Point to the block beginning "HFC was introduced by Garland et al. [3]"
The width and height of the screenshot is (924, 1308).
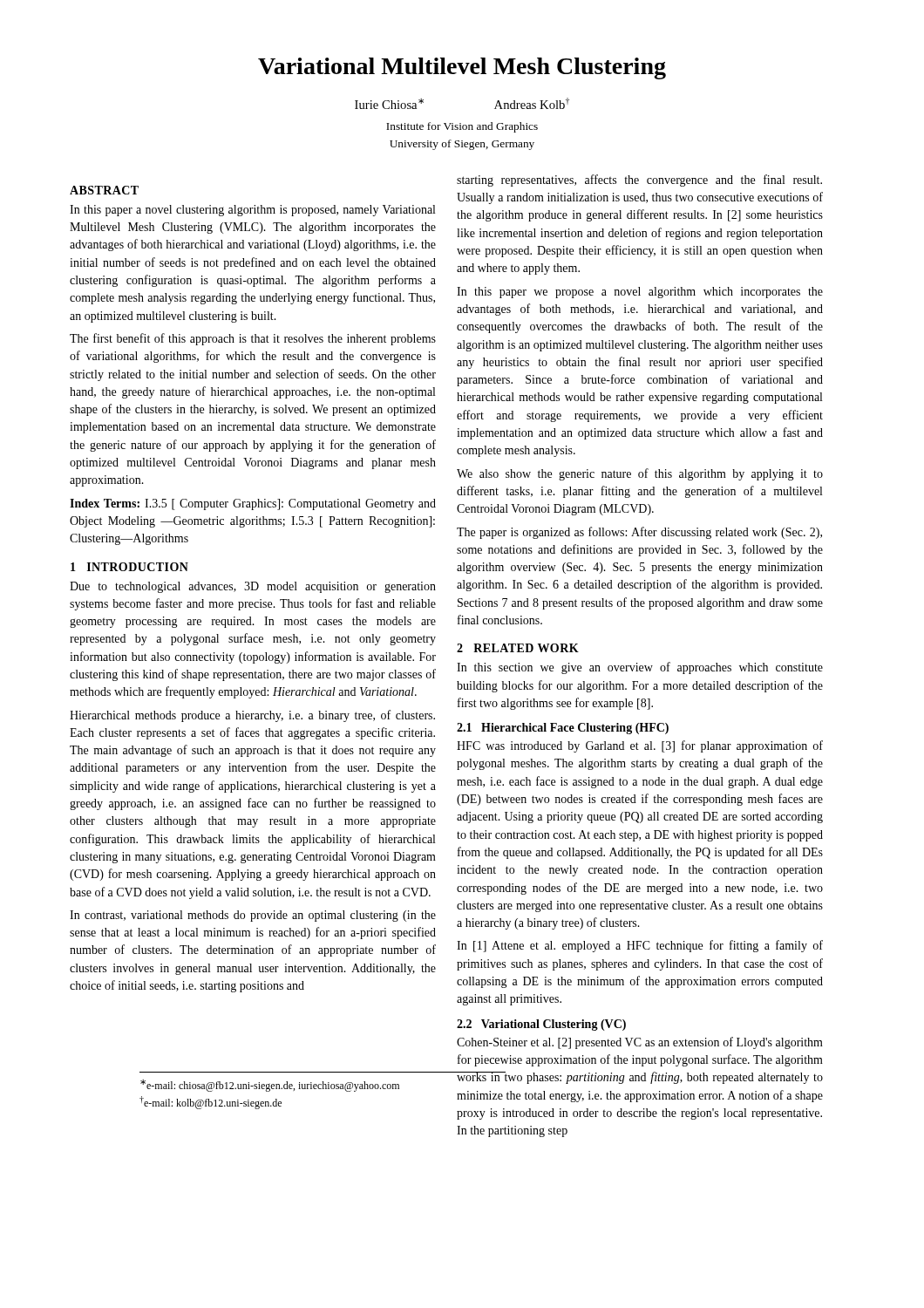click(x=640, y=835)
